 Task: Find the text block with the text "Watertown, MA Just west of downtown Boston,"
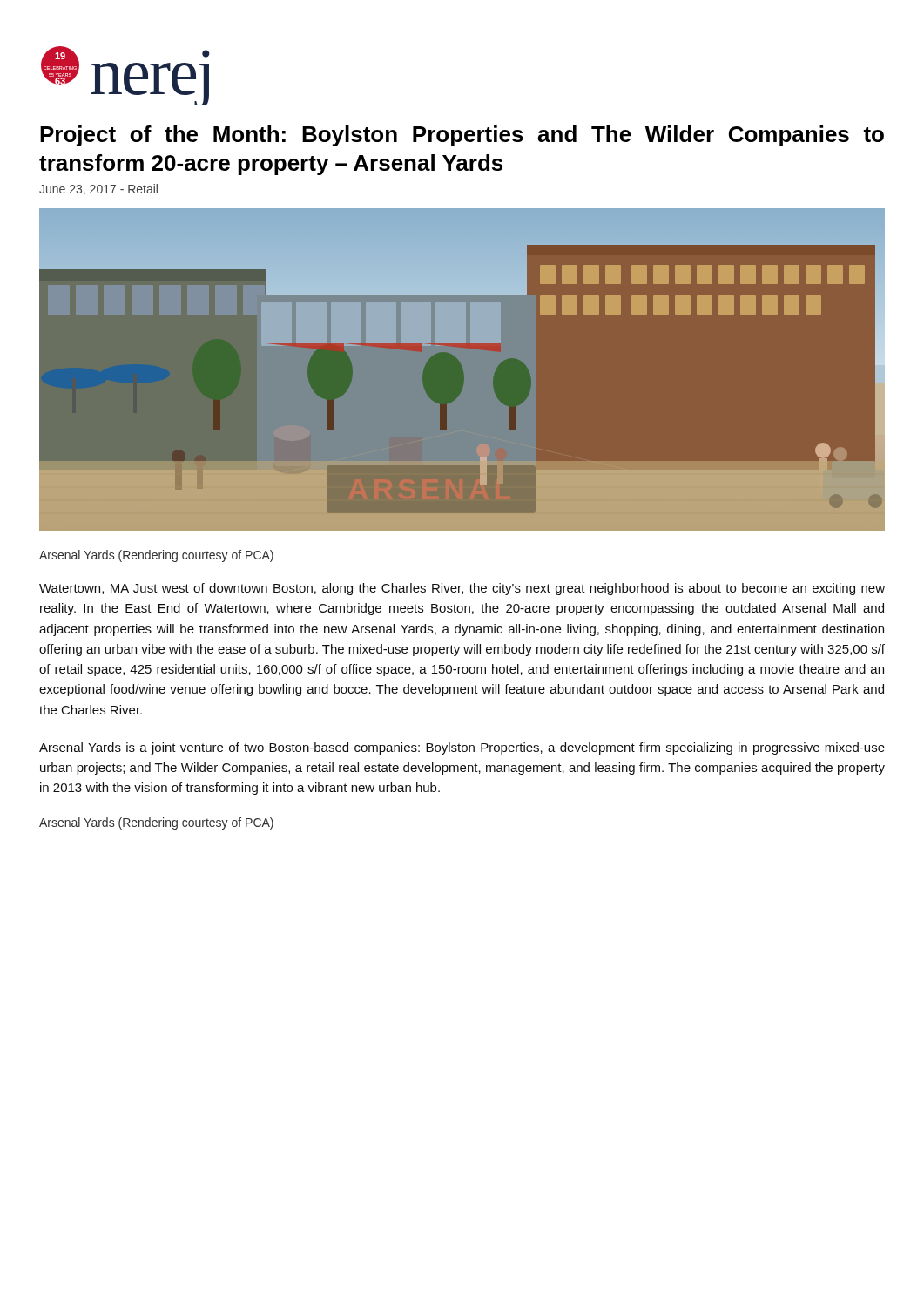462,648
